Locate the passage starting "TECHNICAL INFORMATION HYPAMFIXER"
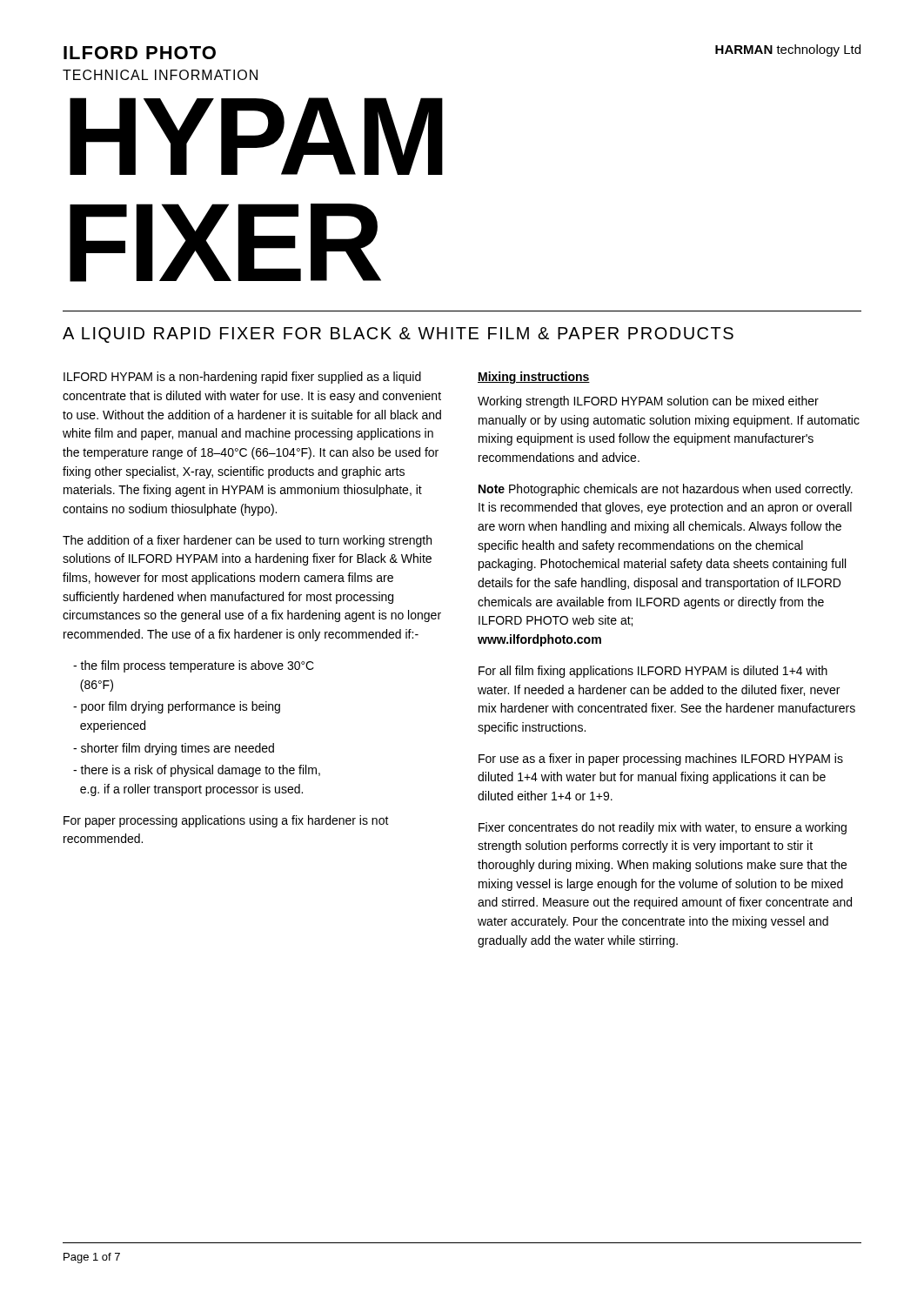The width and height of the screenshot is (924, 1305). pos(462,181)
